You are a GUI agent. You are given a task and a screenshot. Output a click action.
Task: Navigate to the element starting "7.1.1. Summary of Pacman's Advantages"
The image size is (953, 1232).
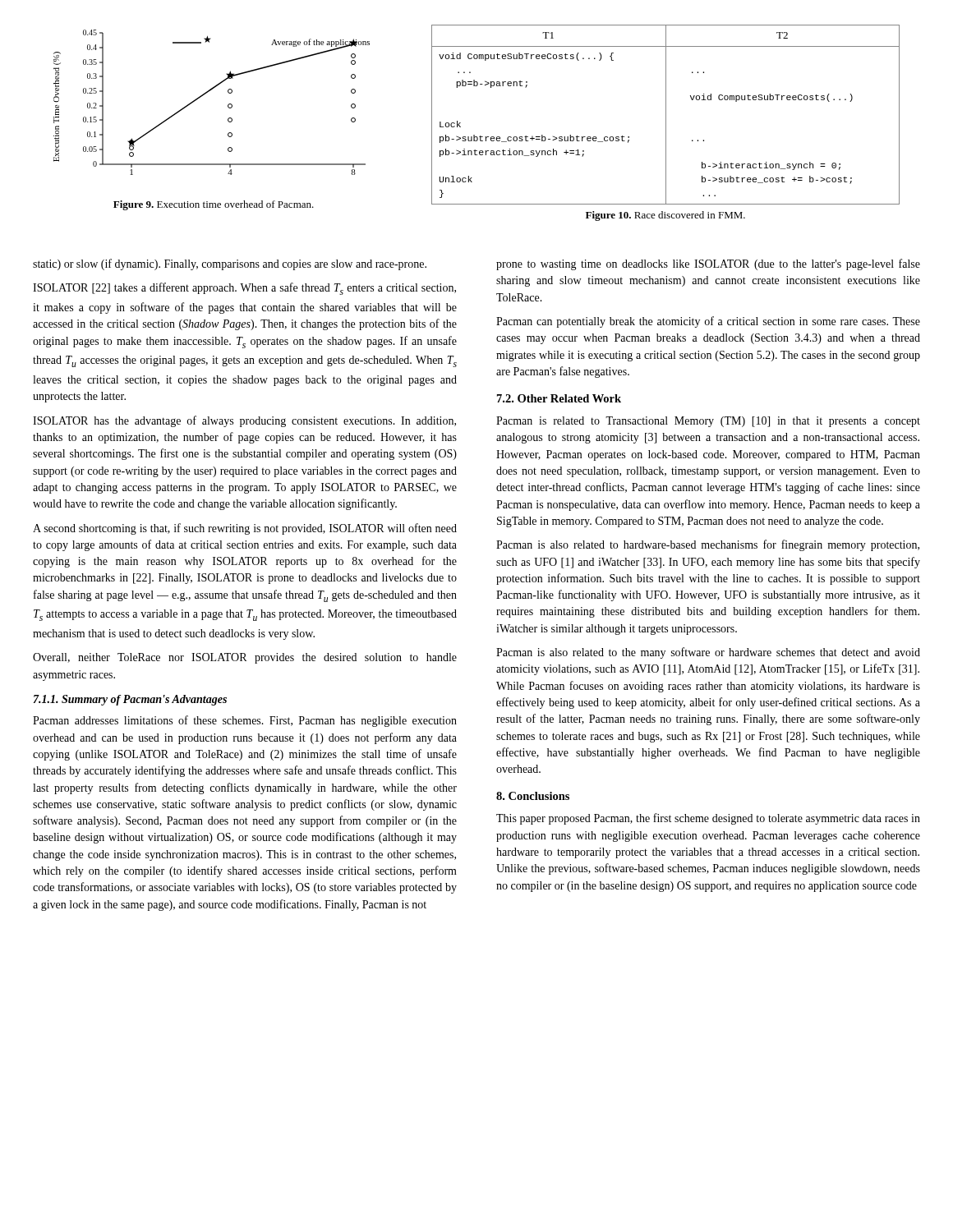(x=130, y=699)
